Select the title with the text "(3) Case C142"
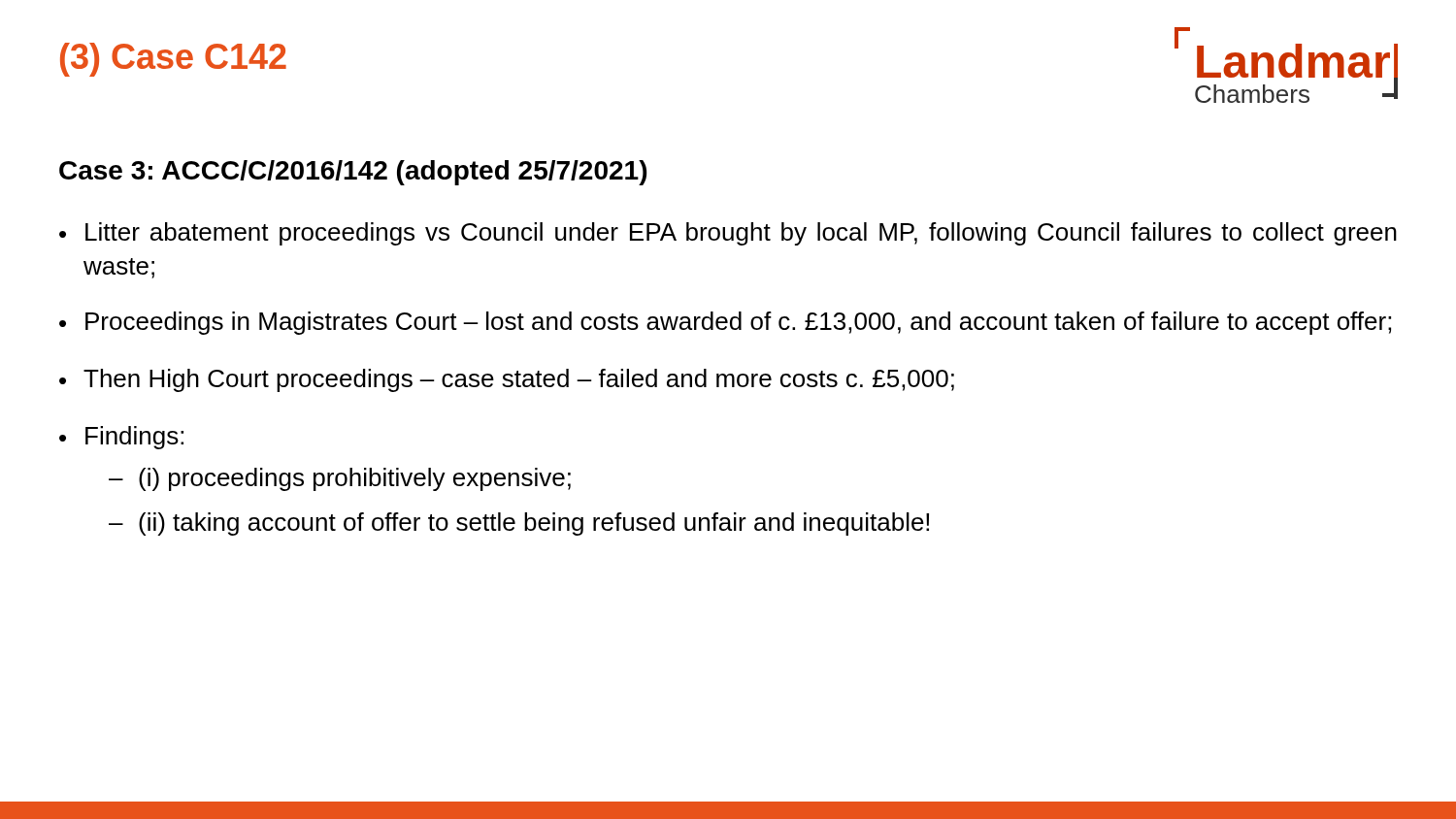 pyautogui.click(x=173, y=57)
